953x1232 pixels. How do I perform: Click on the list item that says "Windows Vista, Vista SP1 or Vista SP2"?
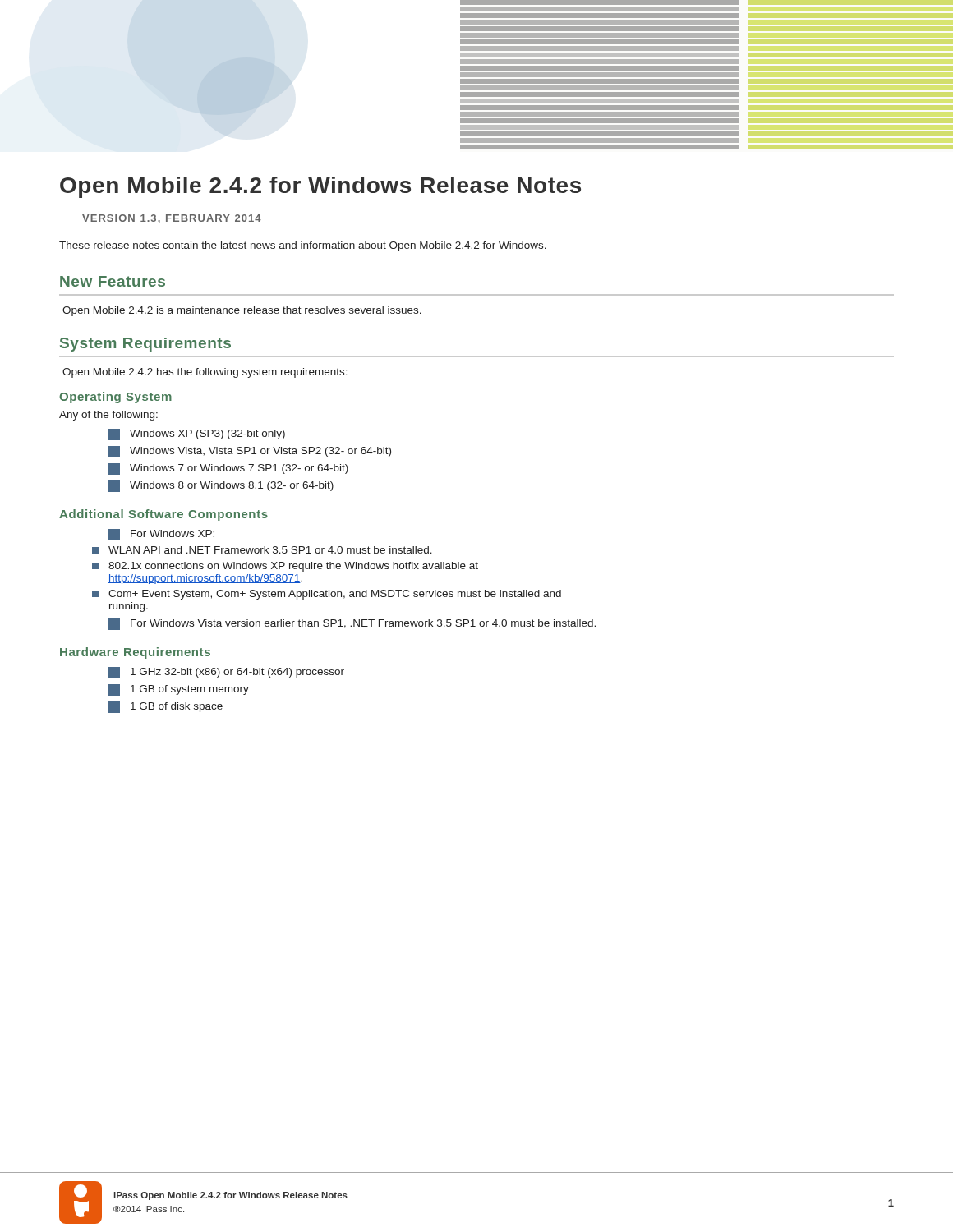coord(250,451)
